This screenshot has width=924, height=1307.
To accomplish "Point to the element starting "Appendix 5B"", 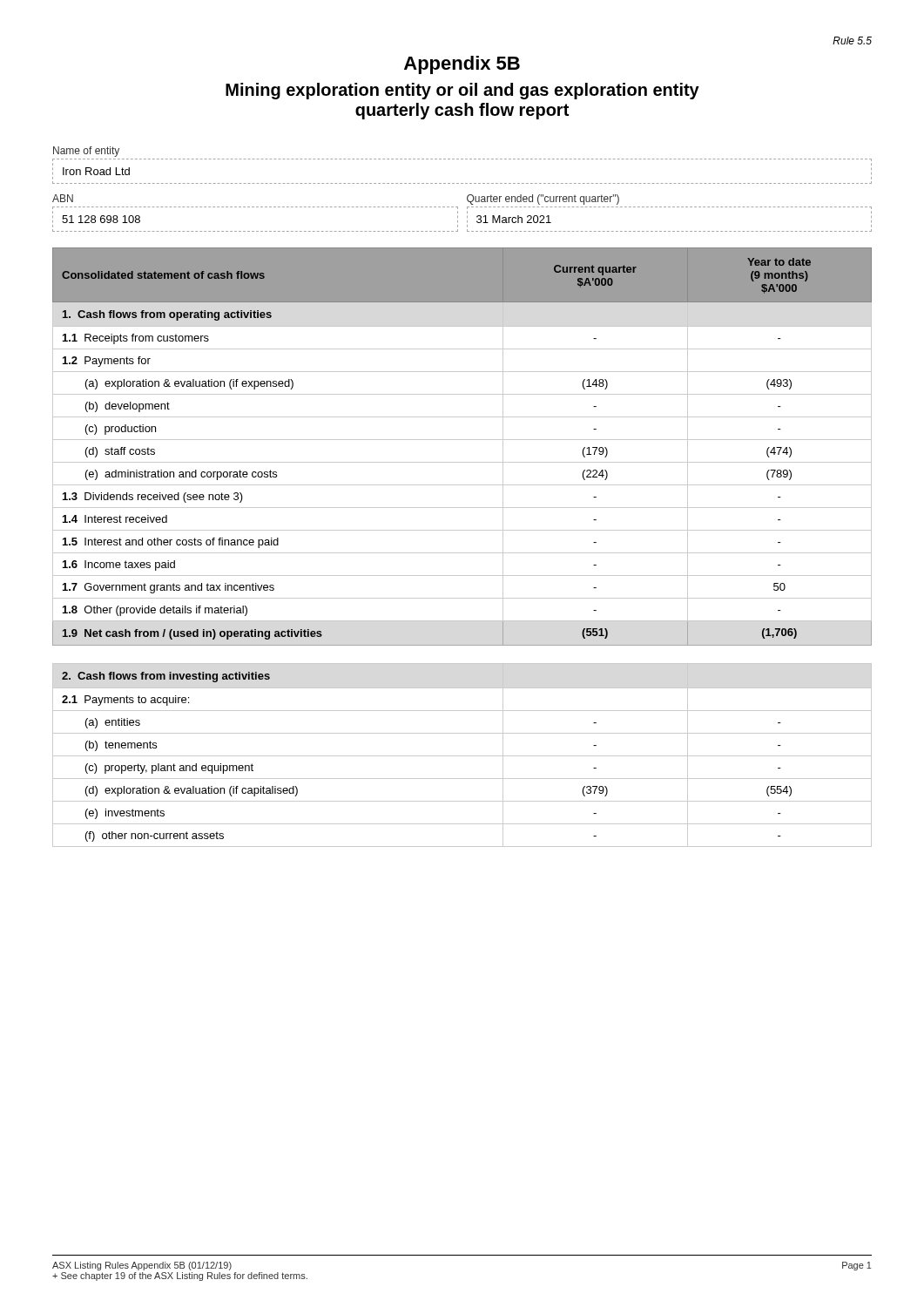I will click(x=462, y=63).
